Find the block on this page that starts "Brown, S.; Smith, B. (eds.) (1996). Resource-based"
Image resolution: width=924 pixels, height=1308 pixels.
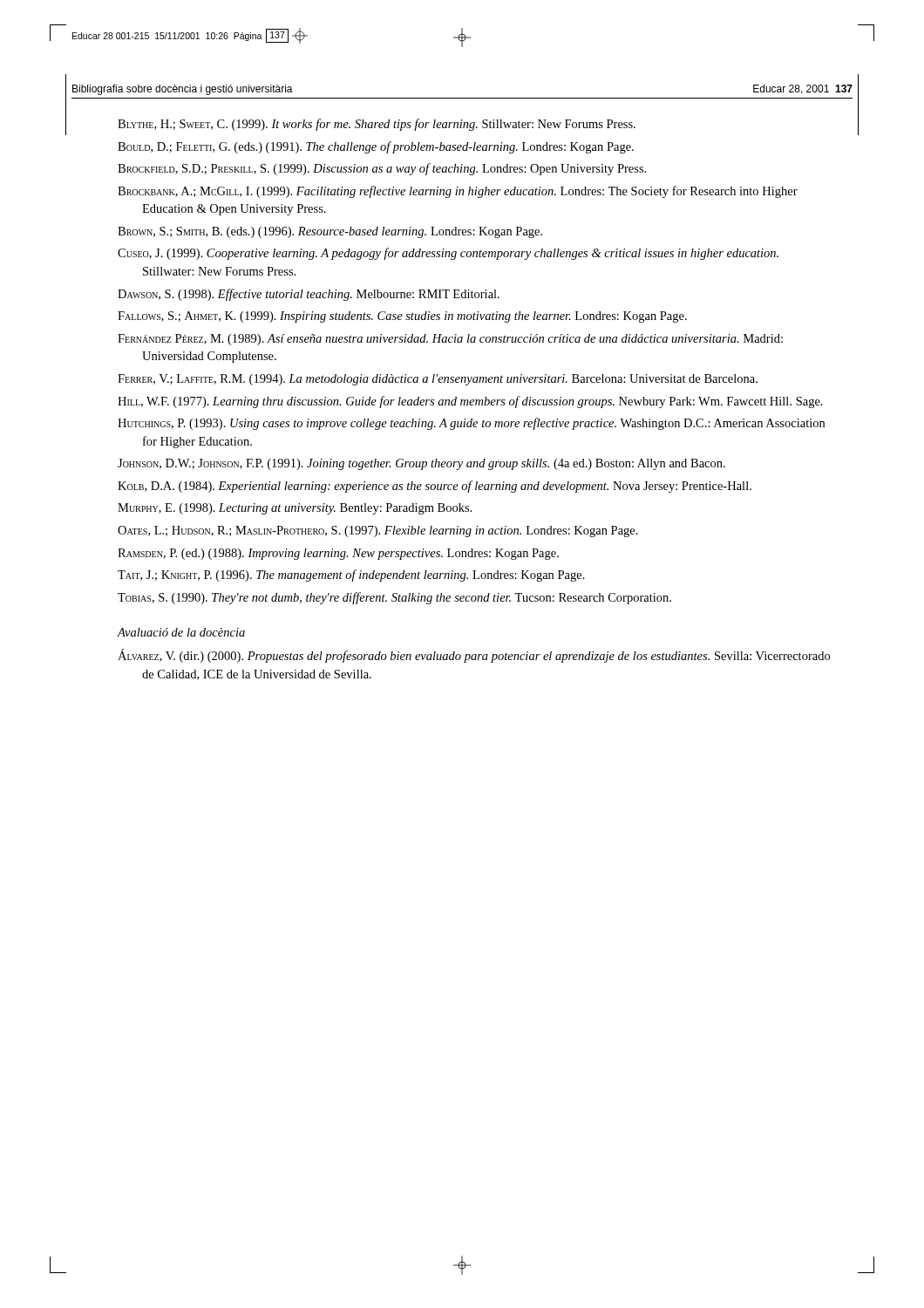tap(330, 231)
